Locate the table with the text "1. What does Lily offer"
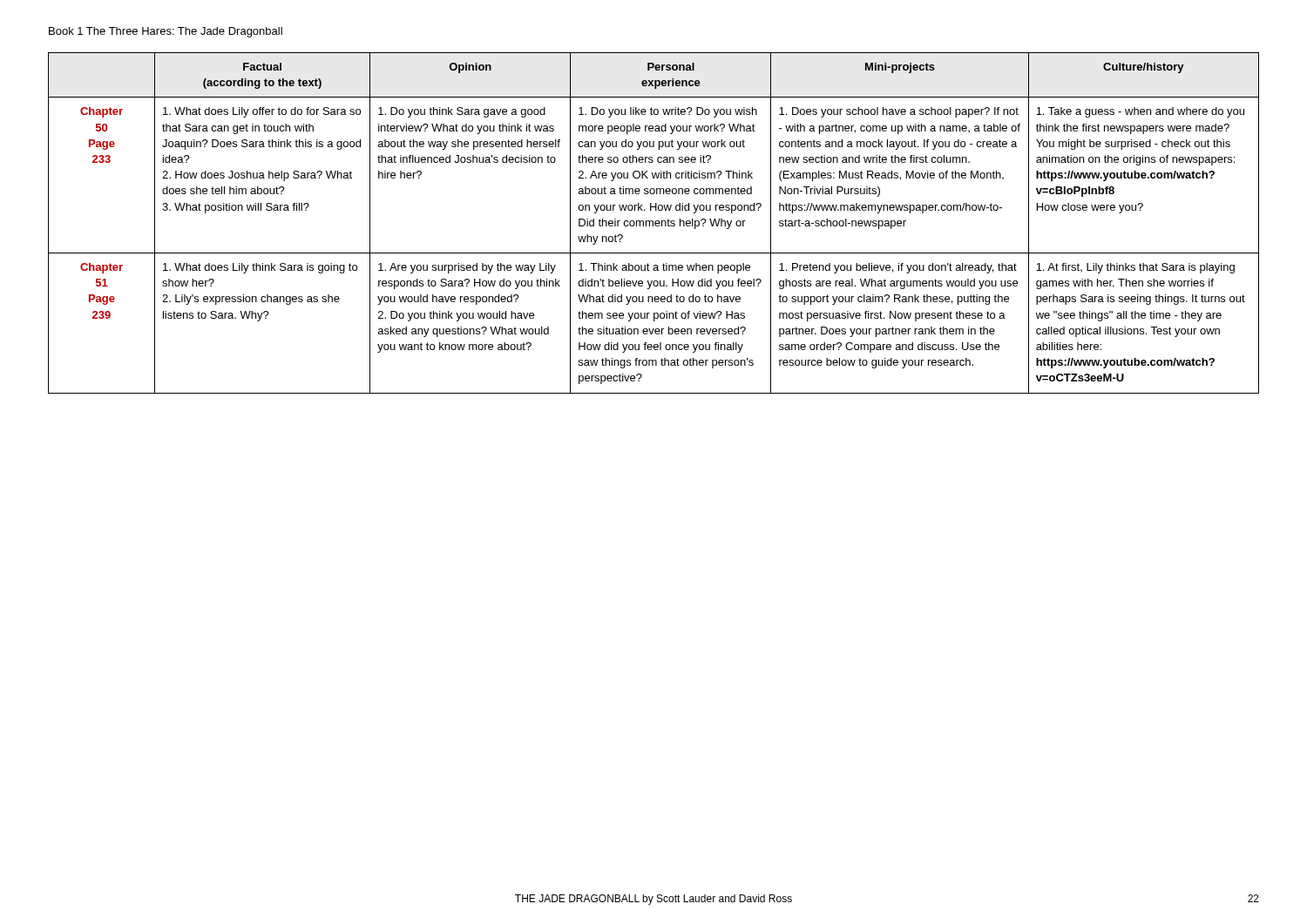Image resolution: width=1307 pixels, height=924 pixels. (654, 223)
